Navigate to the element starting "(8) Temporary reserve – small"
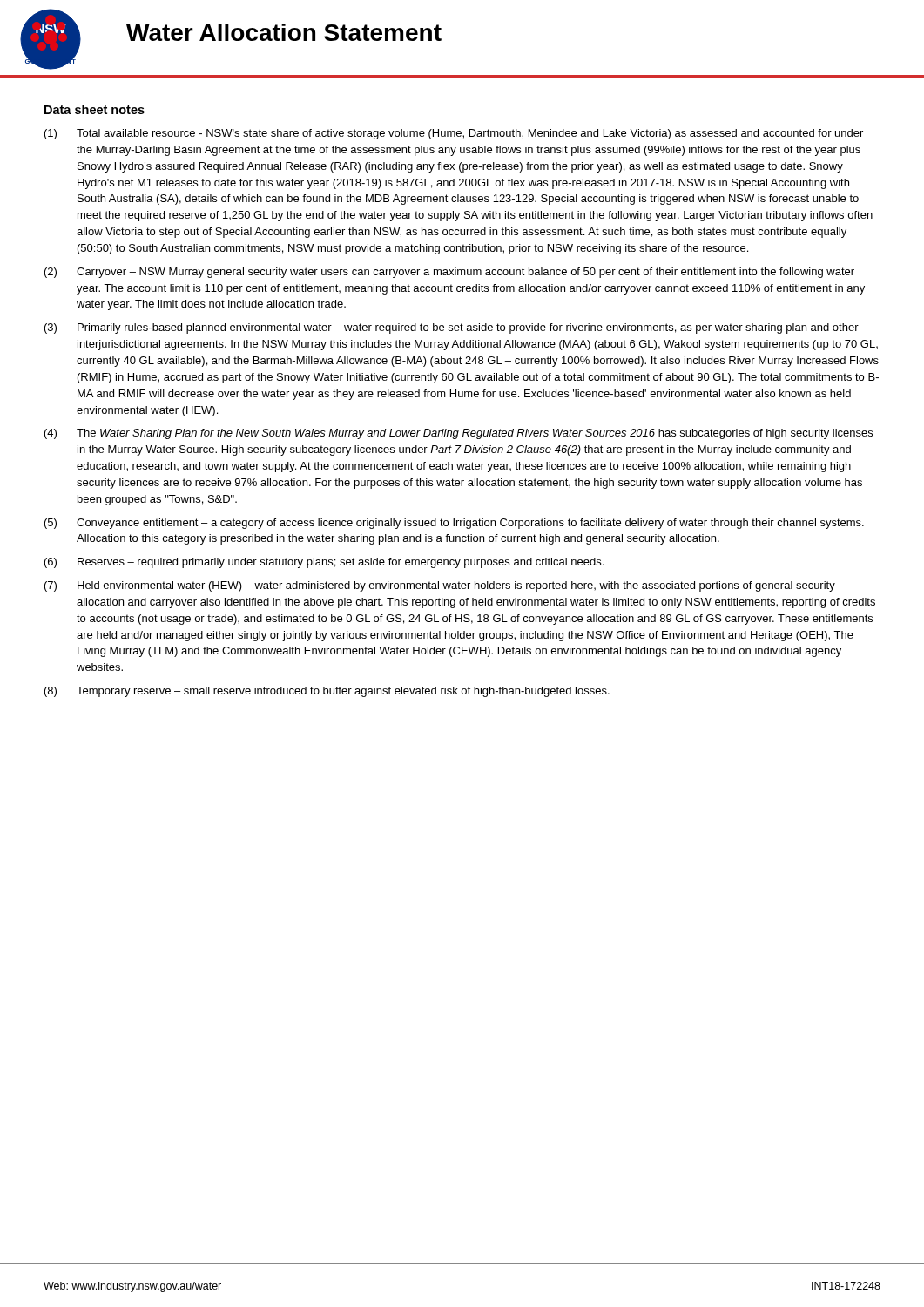The height and width of the screenshot is (1307, 924). (462, 691)
